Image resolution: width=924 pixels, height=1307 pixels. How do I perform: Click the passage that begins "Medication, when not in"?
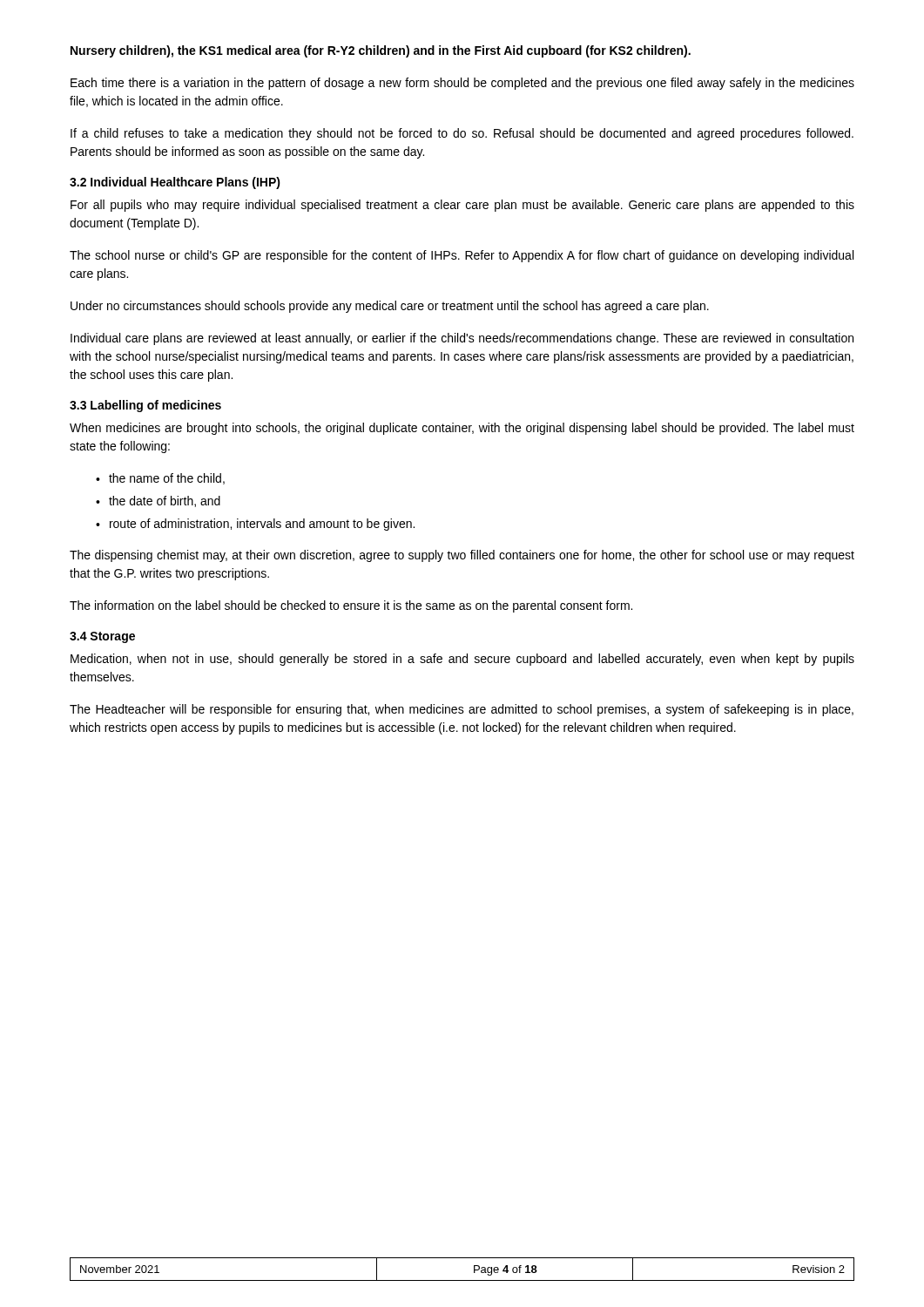click(462, 668)
